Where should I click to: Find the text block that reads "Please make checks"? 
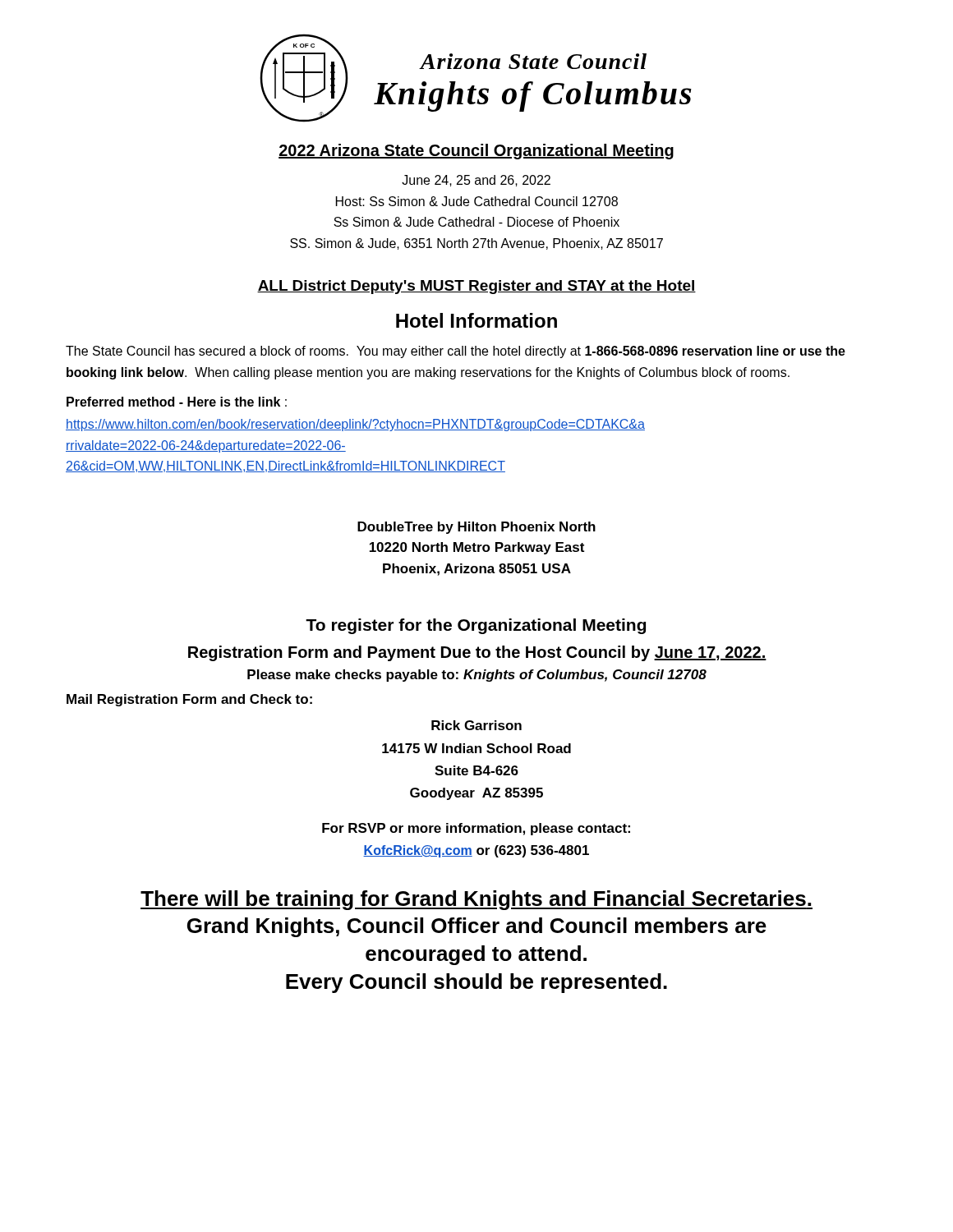476,675
